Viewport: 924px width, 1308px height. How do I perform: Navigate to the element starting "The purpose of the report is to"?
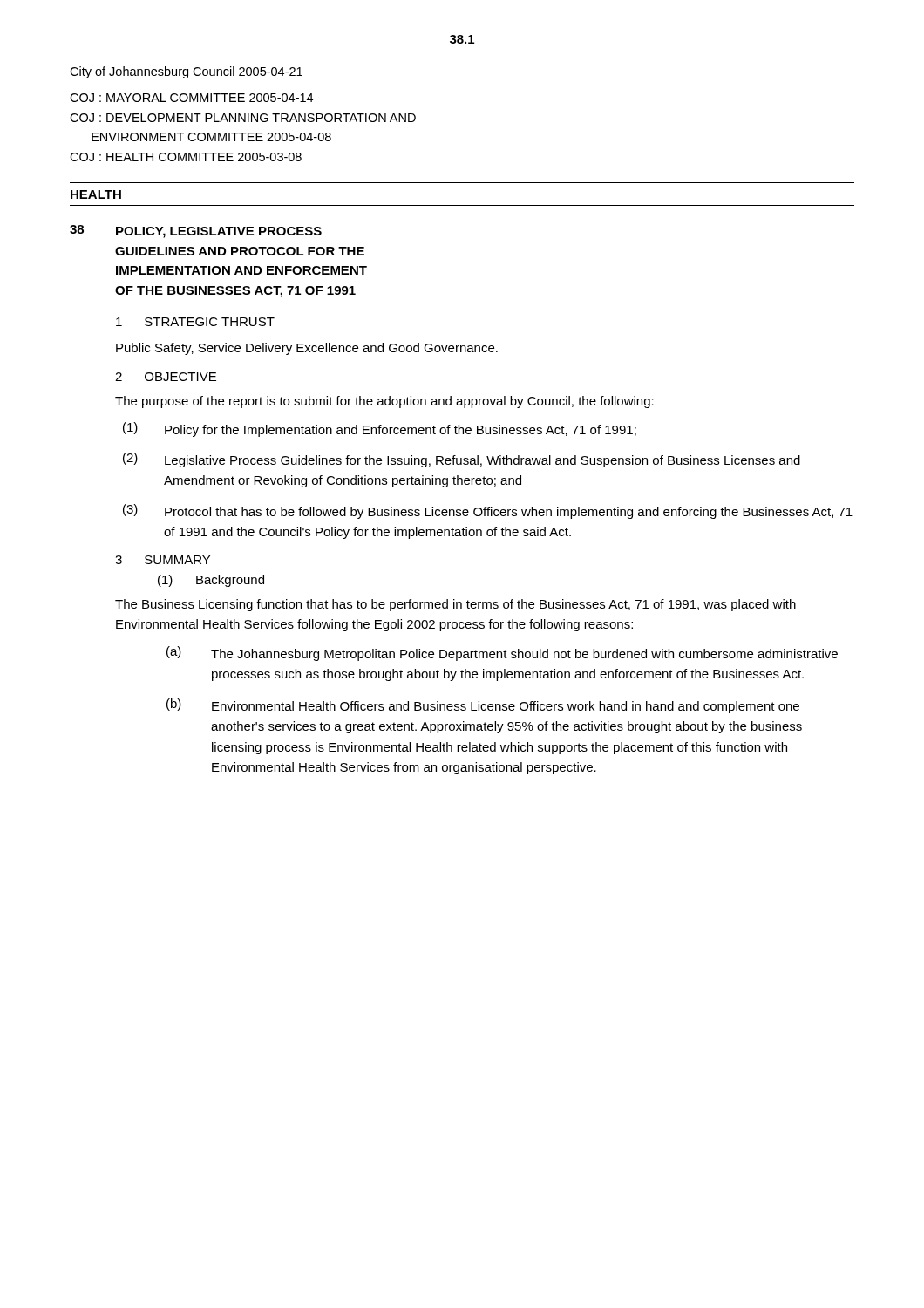tap(385, 400)
